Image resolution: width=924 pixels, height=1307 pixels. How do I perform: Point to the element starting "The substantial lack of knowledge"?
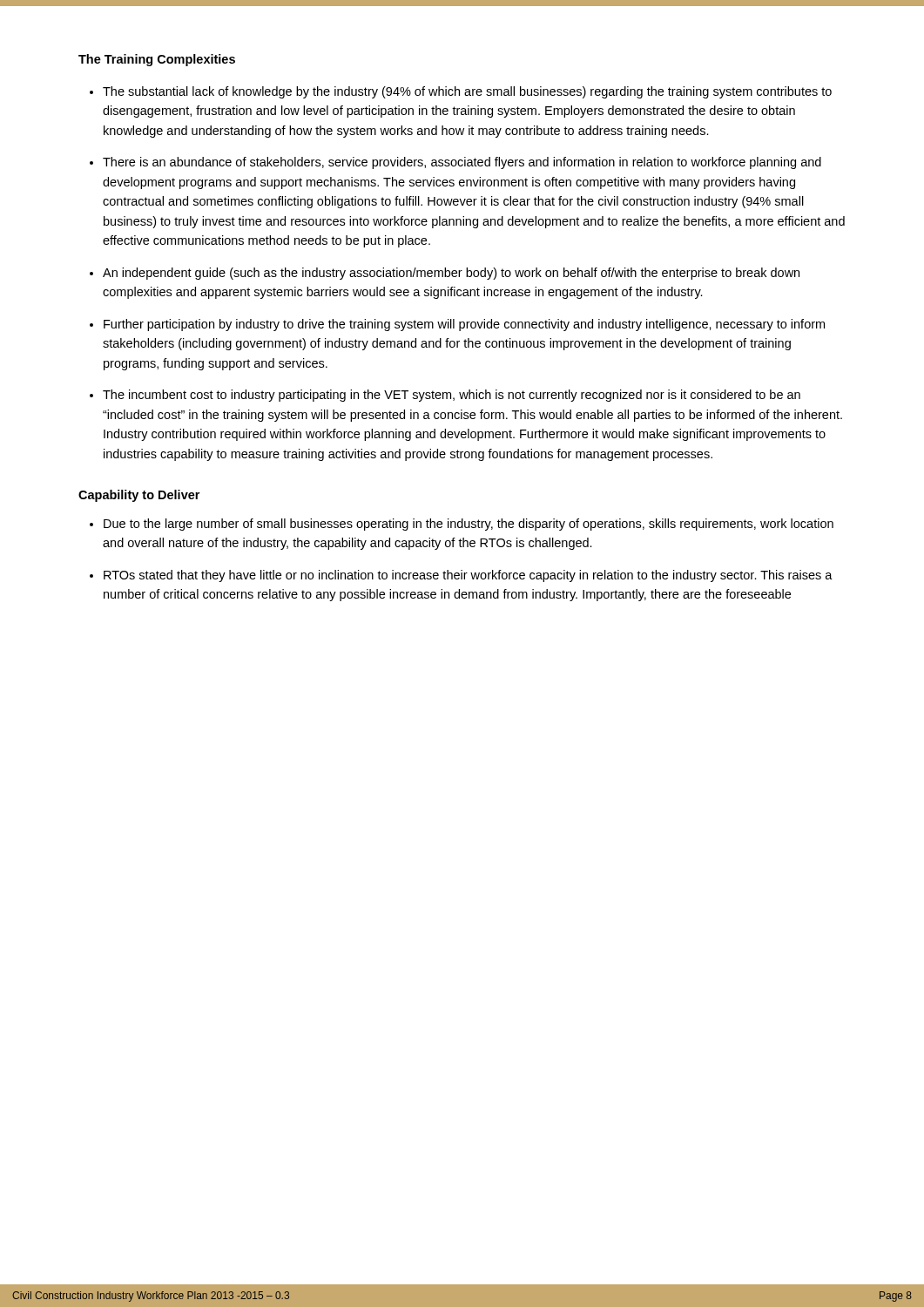[x=467, y=111]
